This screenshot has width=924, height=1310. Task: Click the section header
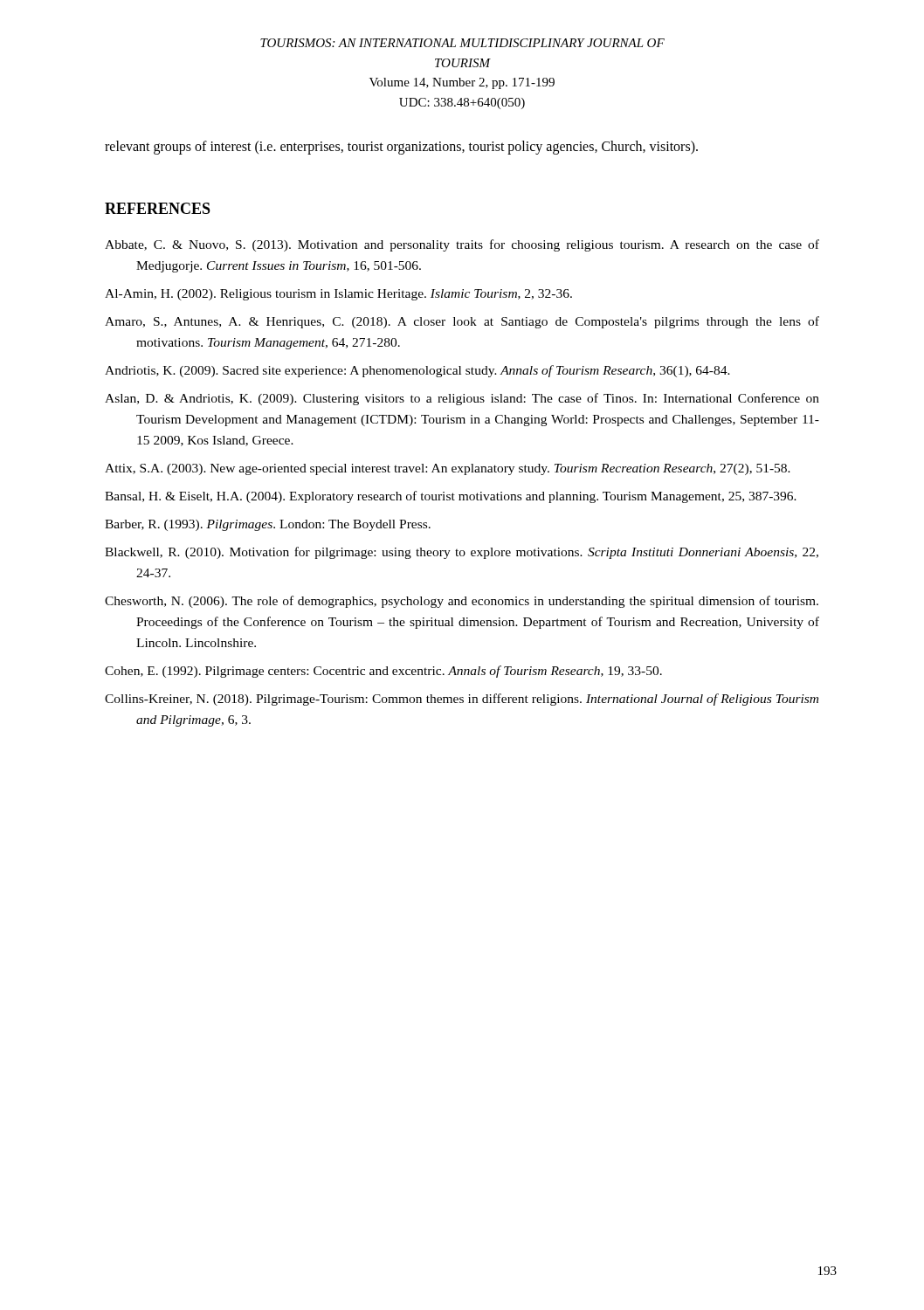[158, 209]
